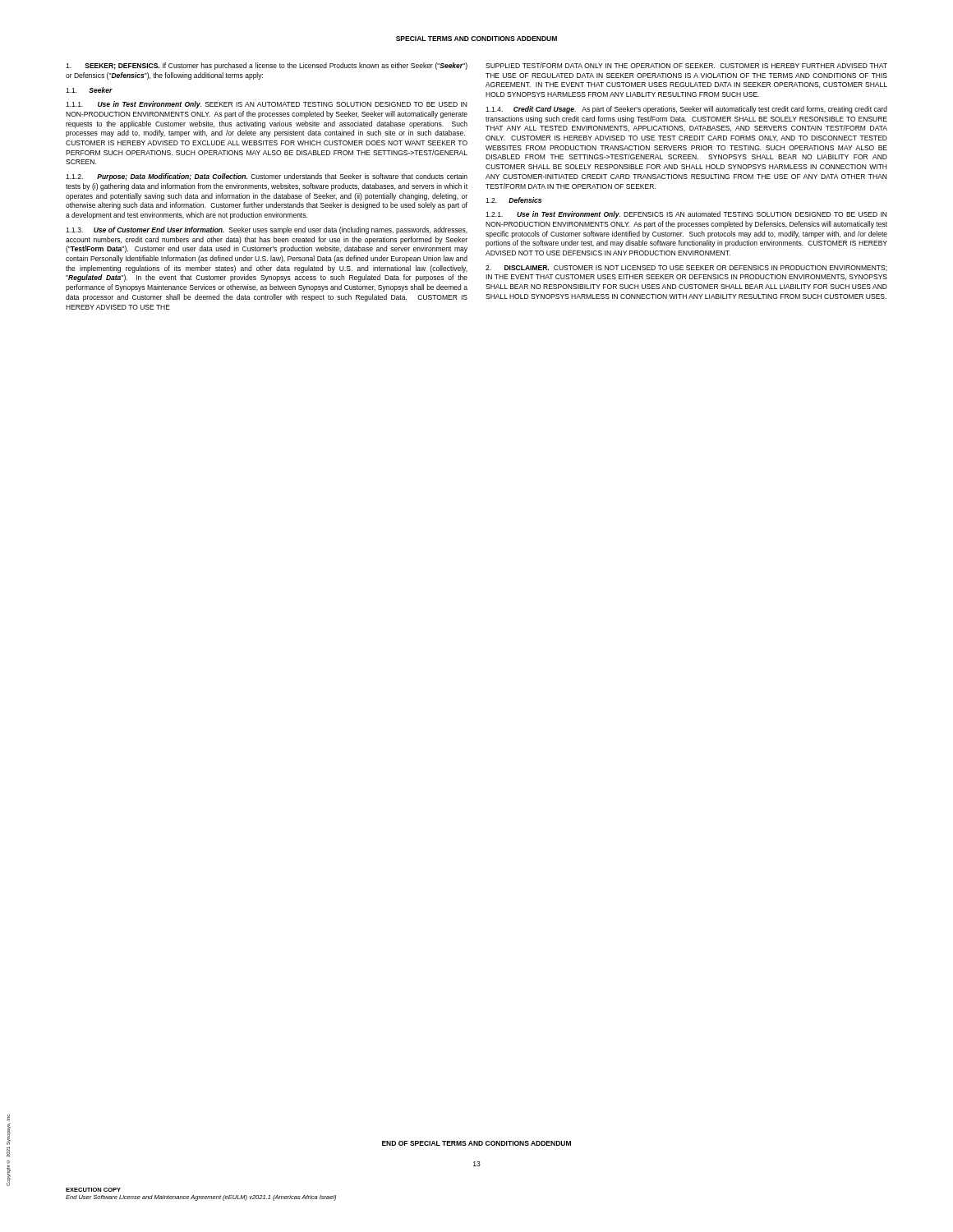953x1232 pixels.
Task: Point to the text block starting "SUPPLIED TEST/FORM DATA ONLY"
Action: (686, 81)
